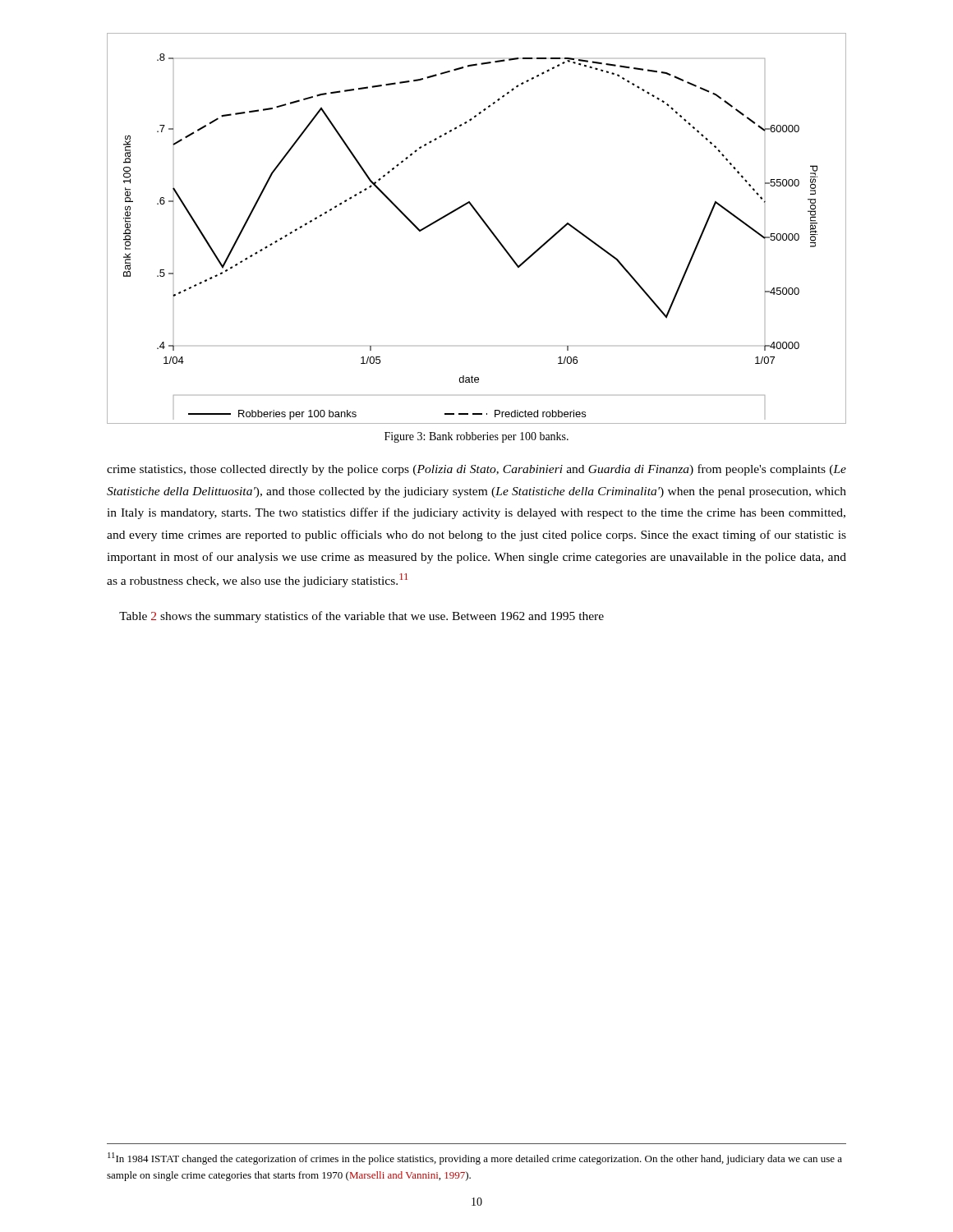Locate the text starting "crime statistics, those collected directly by the"
The height and width of the screenshot is (1232, 953).
pyautogui.click(x=476, y=525)
